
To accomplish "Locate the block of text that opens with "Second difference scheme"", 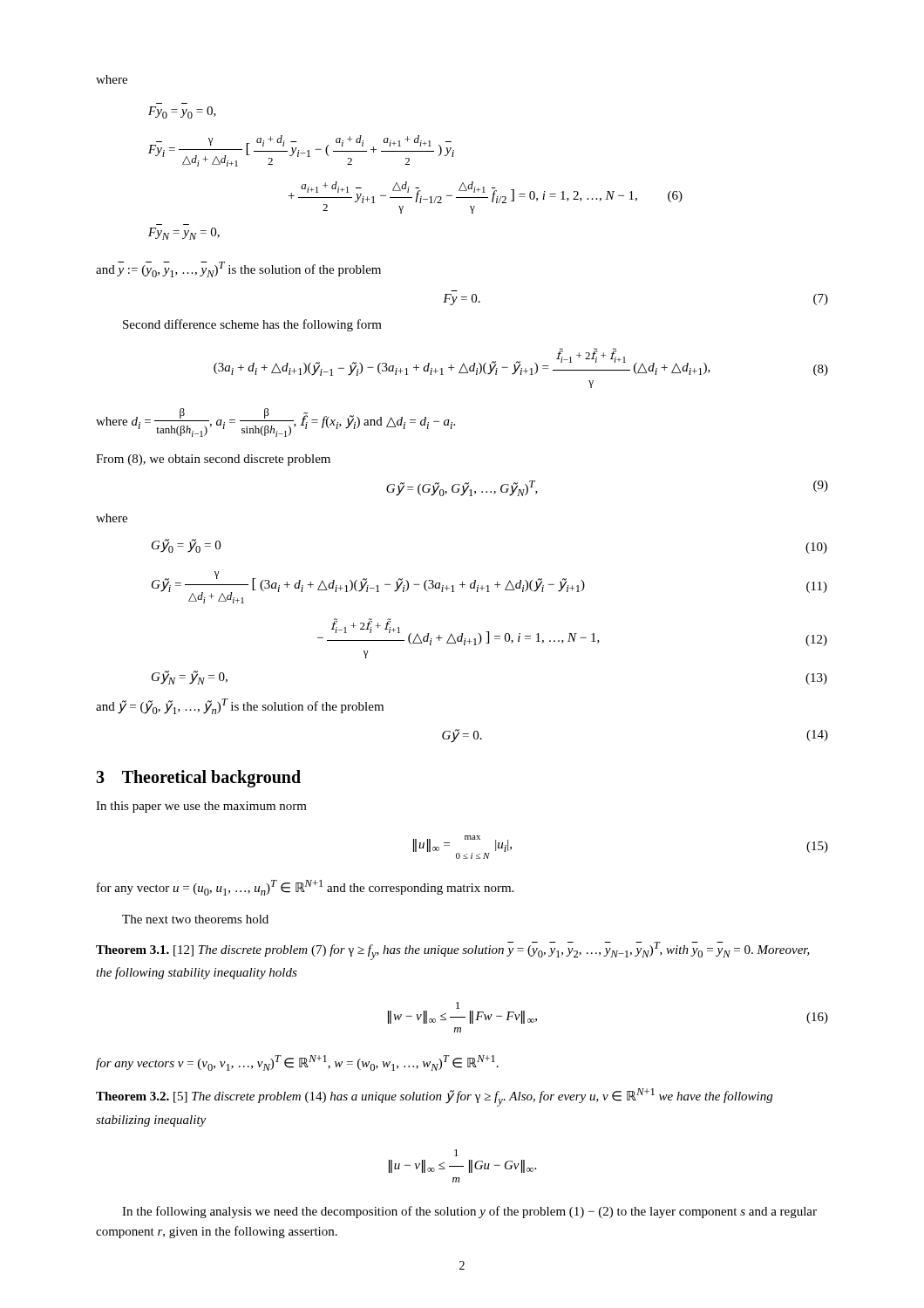I will click(252, 324).
